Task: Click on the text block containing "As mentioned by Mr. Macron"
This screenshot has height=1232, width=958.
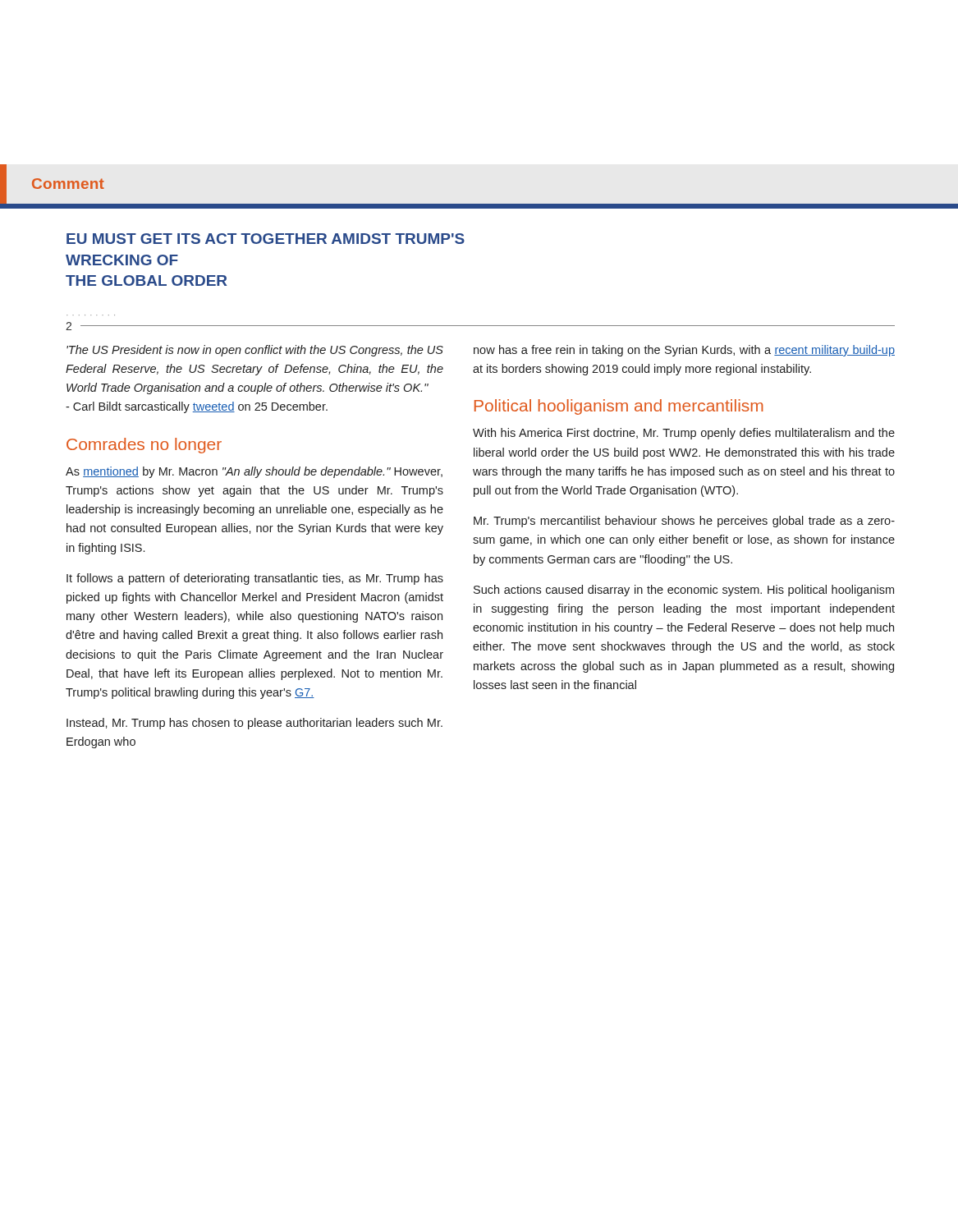Action: (254, 509)
